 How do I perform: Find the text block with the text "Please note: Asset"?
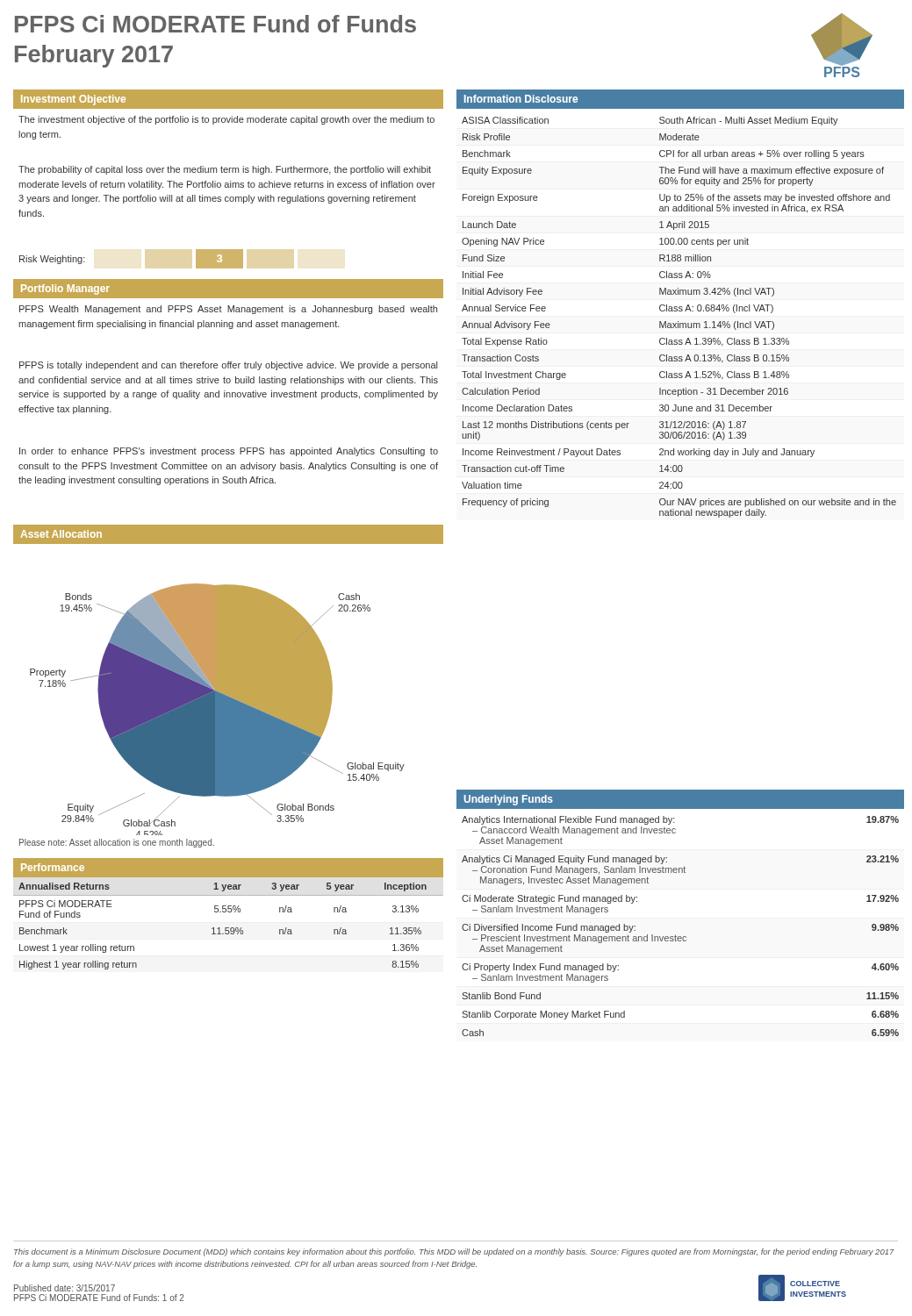[x=117, y=843]
